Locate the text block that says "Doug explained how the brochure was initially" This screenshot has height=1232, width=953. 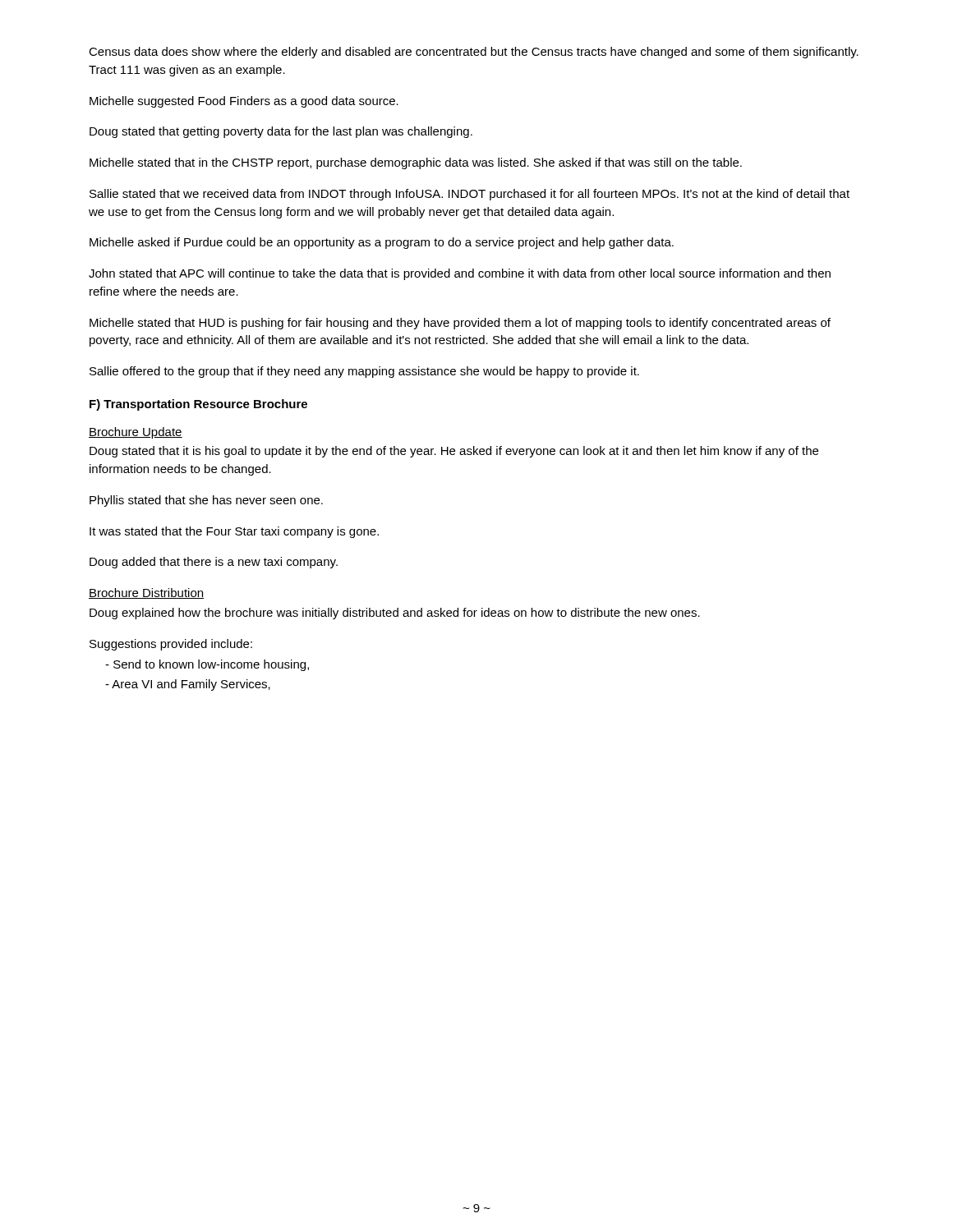395,612
